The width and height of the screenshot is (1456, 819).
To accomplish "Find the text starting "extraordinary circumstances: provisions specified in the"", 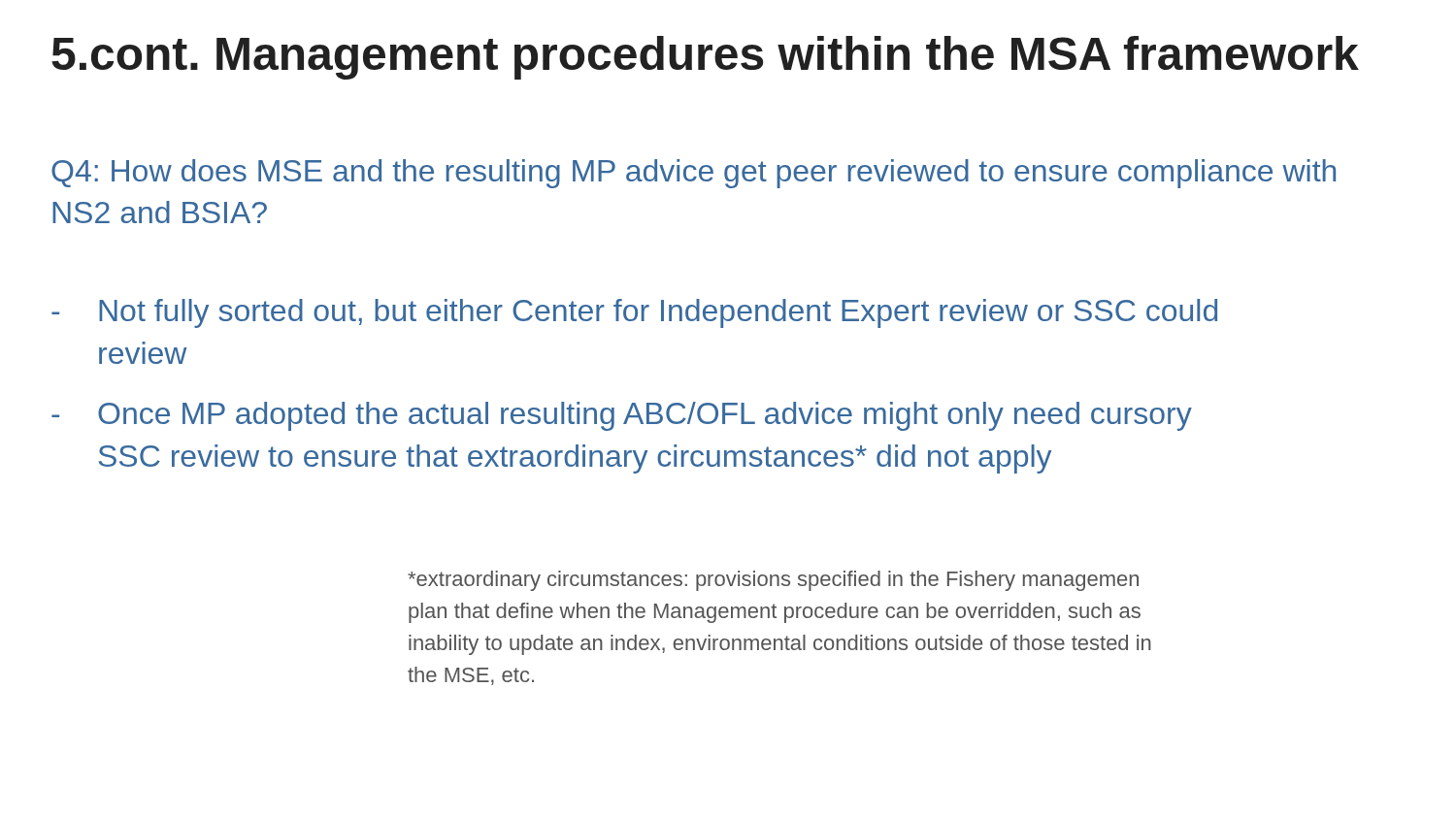I will pyautogui.click(x=907, y=627).
